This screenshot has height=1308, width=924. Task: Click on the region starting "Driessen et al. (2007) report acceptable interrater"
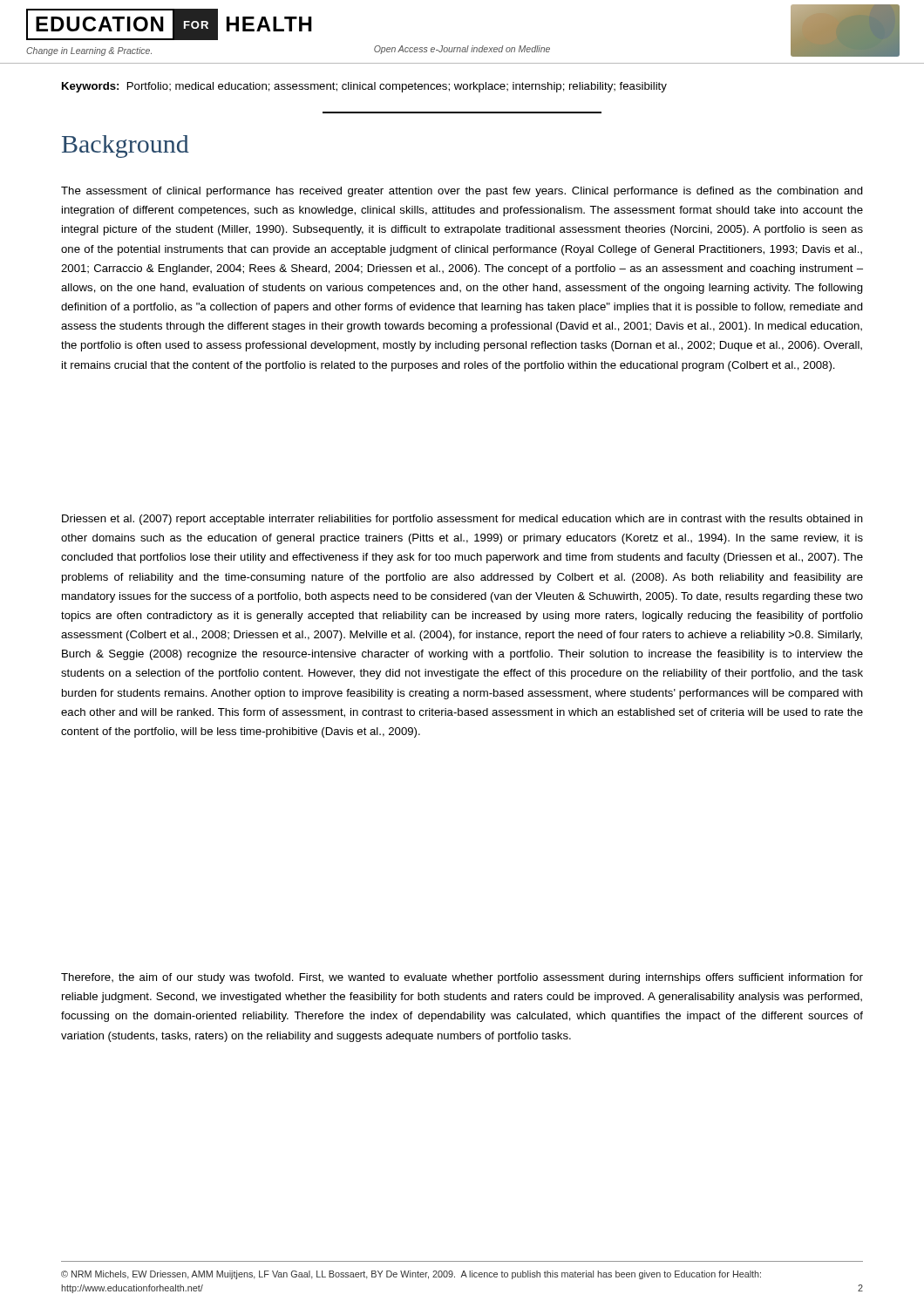[x=462, y=625]
